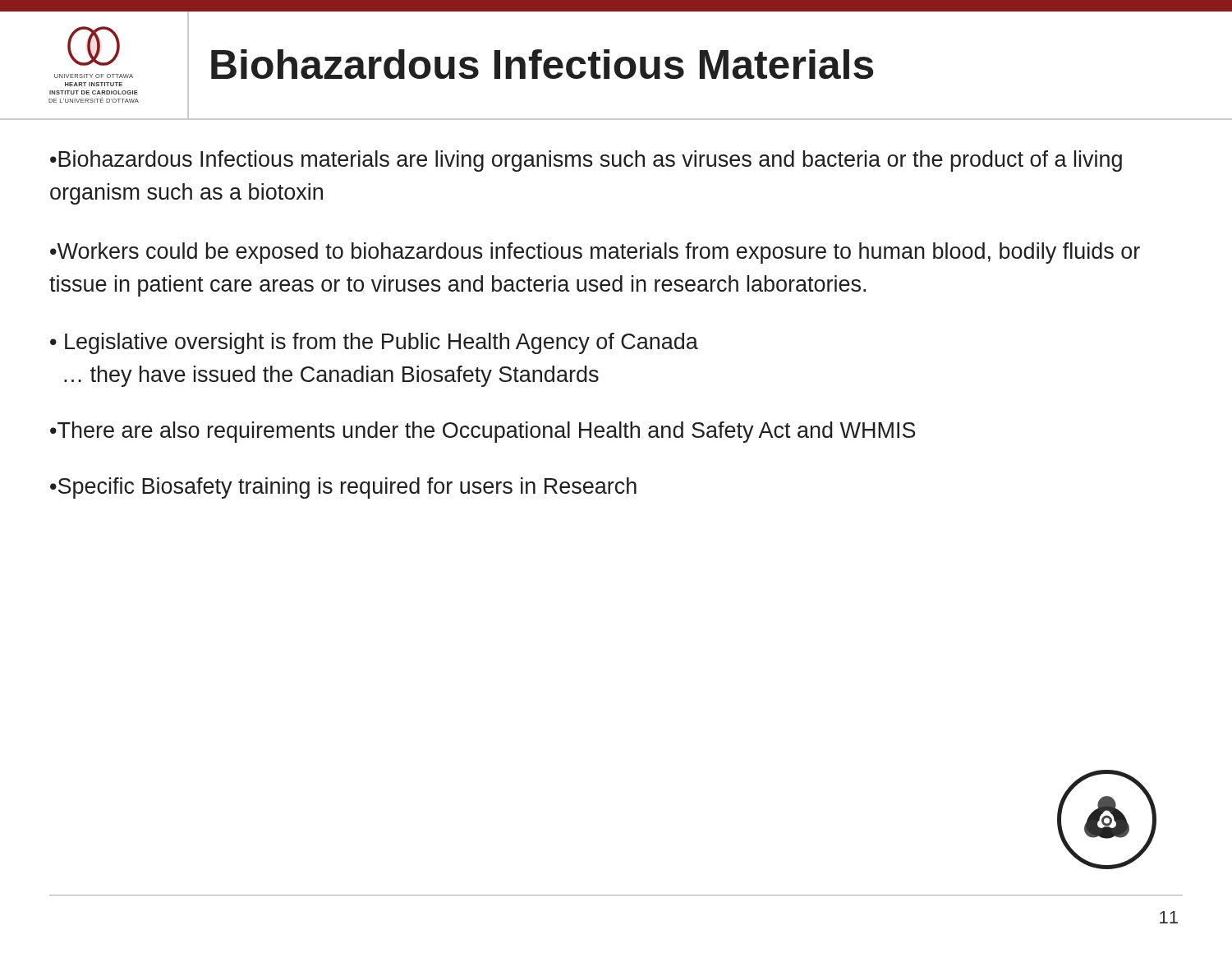Screen dimensions: 953x1232
Task: Select the list item with the text "•Workers could be exposed to"
Action: [x=595, y=268]
